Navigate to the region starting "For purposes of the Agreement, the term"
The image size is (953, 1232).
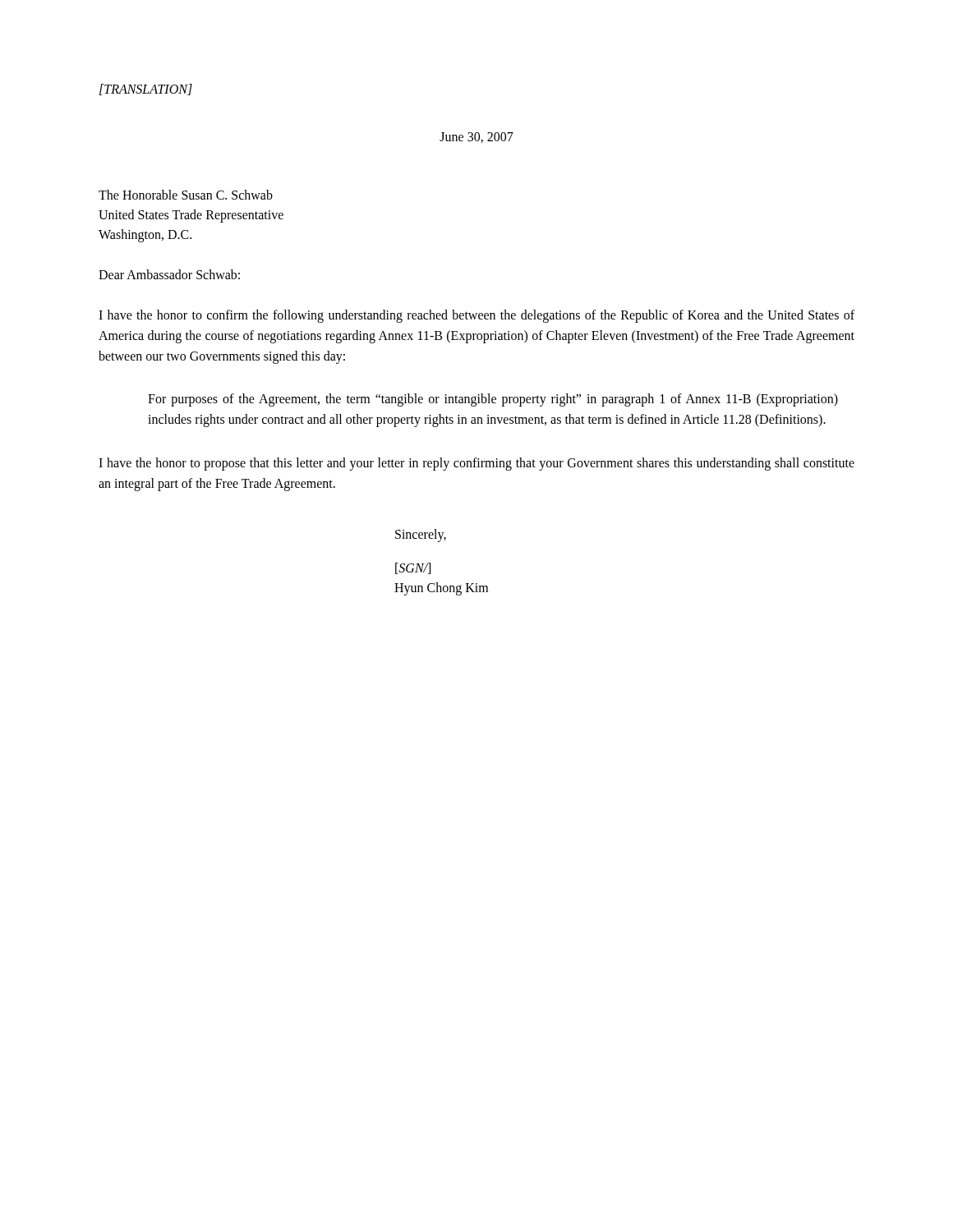(493, 409)
